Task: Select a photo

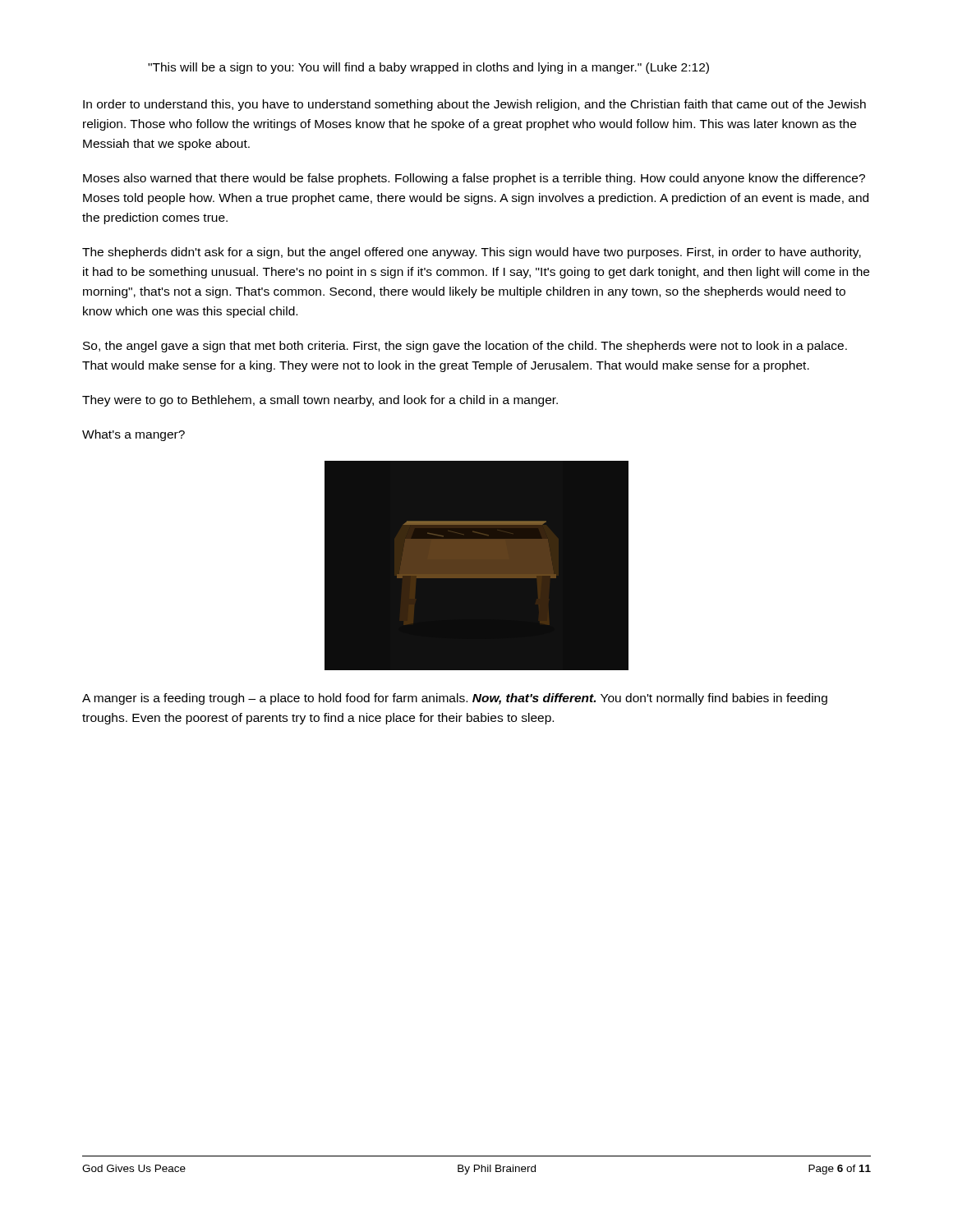Action: tap(476, 566)
